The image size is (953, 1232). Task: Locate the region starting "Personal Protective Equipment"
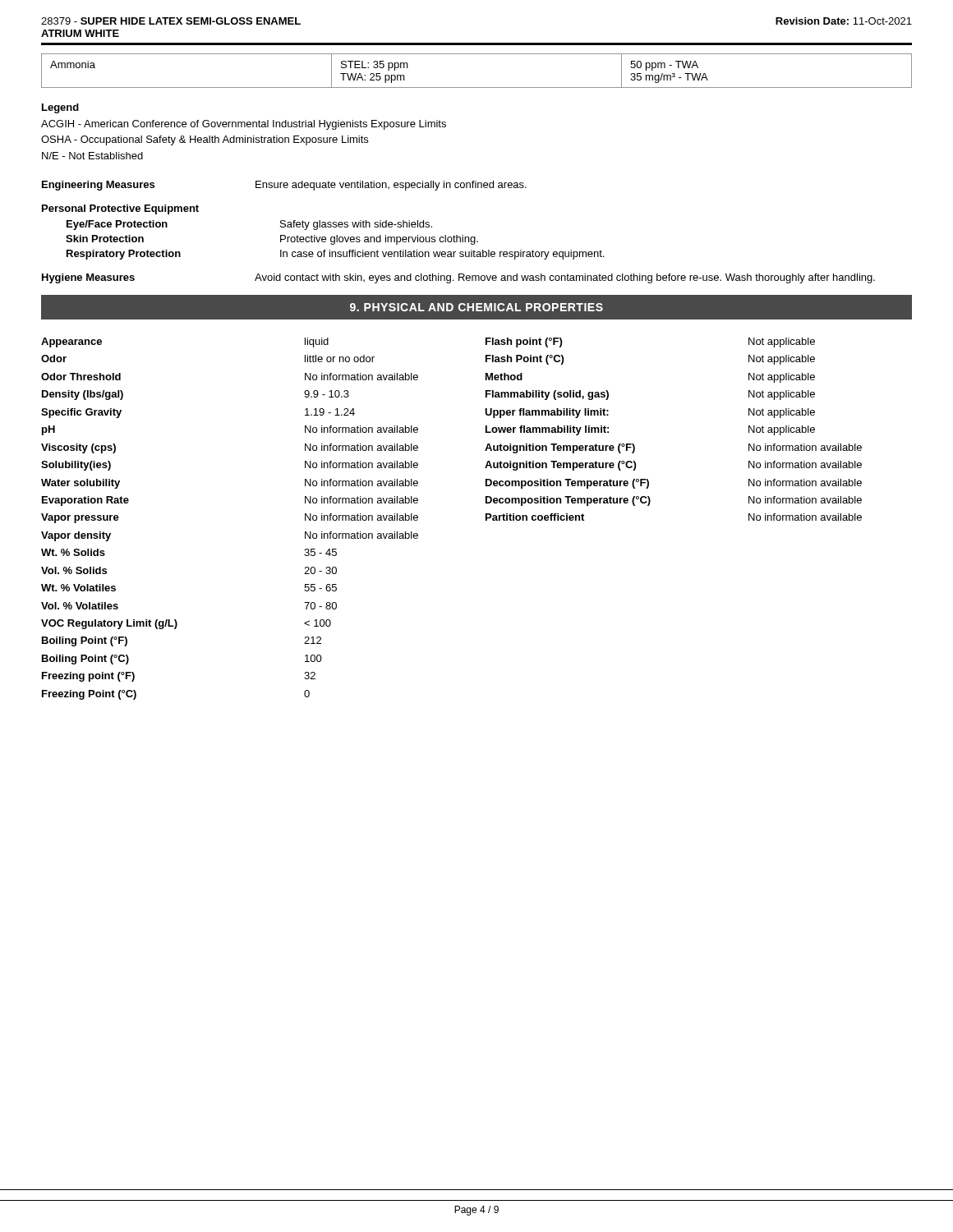pos(476,231)
